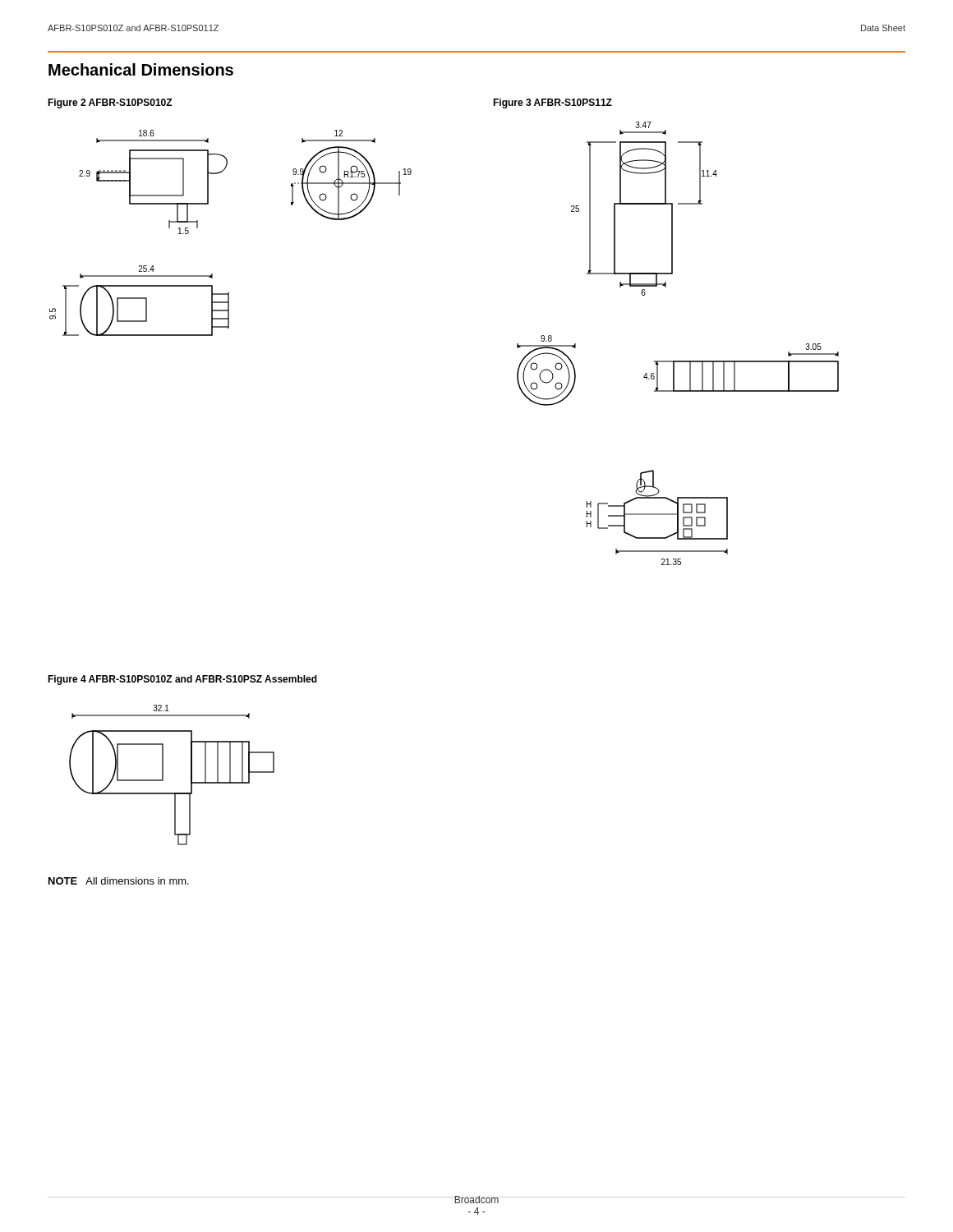Viewport: 953px width, 1232px height.
Task: Locate the text "Figure 2 AFBR-S10PS010Z"
Action: pyautogui.click(x=110, y=103)
